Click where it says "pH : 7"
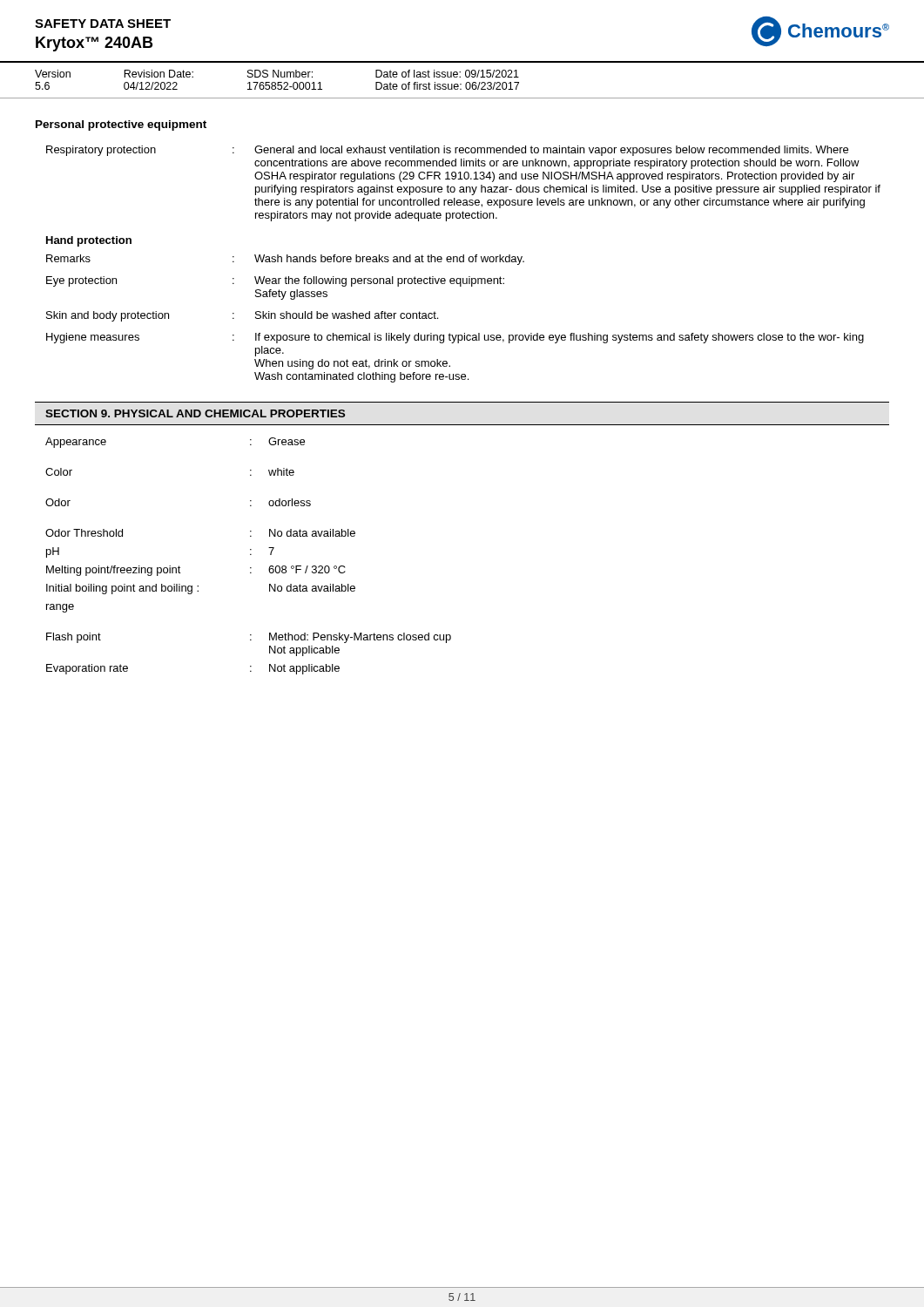The width and height of the screenshot is (924, 1307). (55, 551)
